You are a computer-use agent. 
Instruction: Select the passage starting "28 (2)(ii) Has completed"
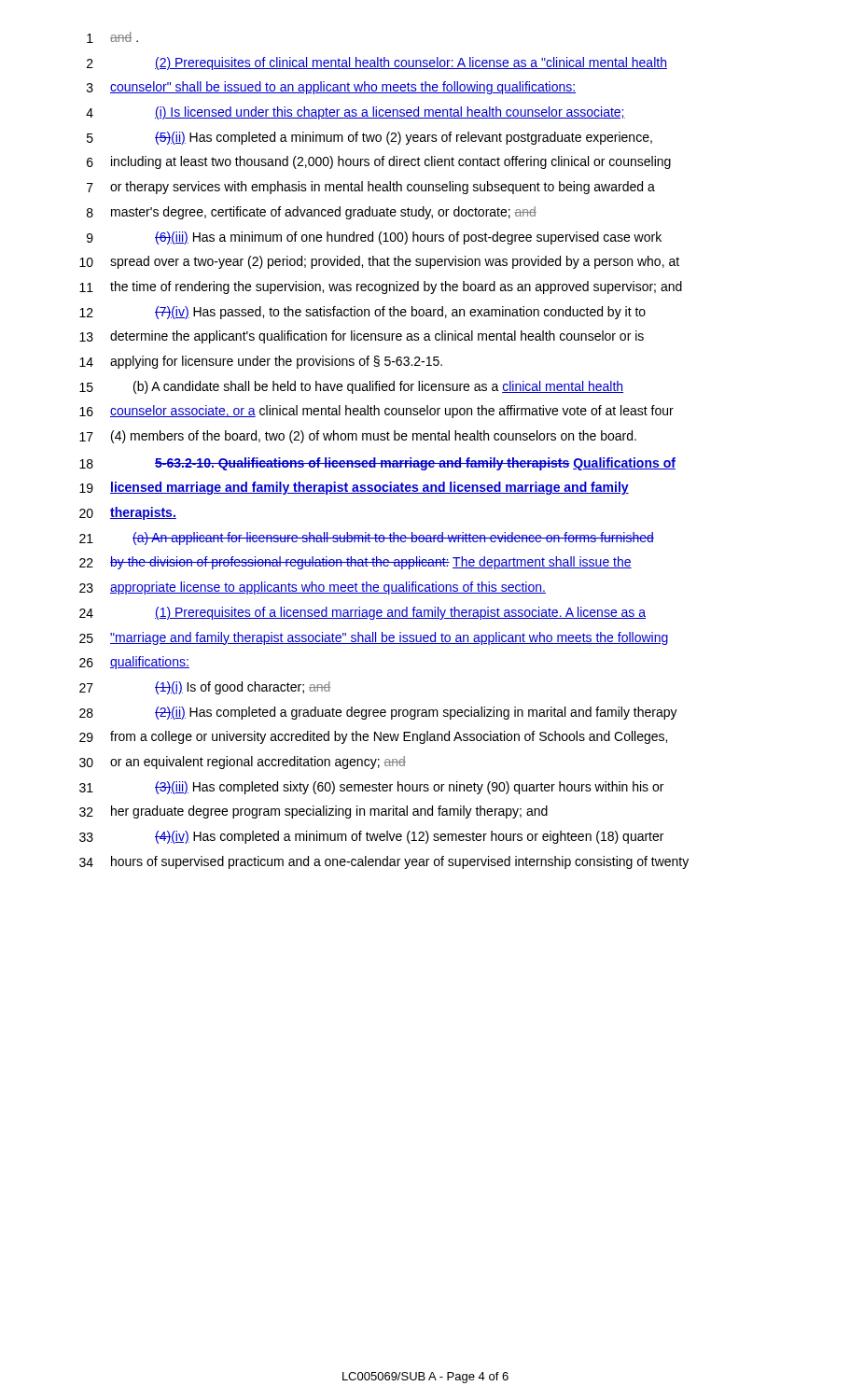[425, 713]
